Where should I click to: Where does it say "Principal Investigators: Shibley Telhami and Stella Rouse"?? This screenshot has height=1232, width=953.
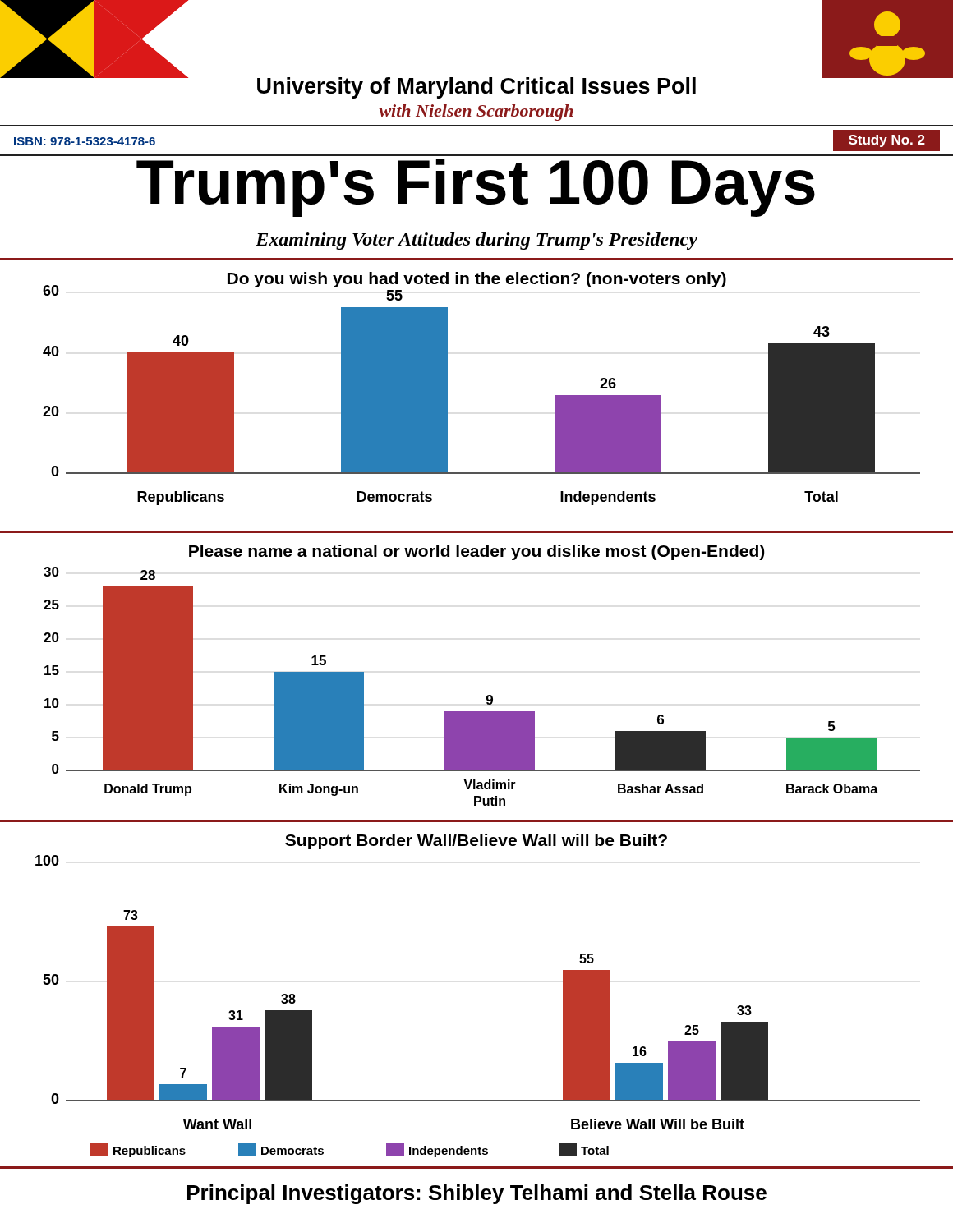476,1193
